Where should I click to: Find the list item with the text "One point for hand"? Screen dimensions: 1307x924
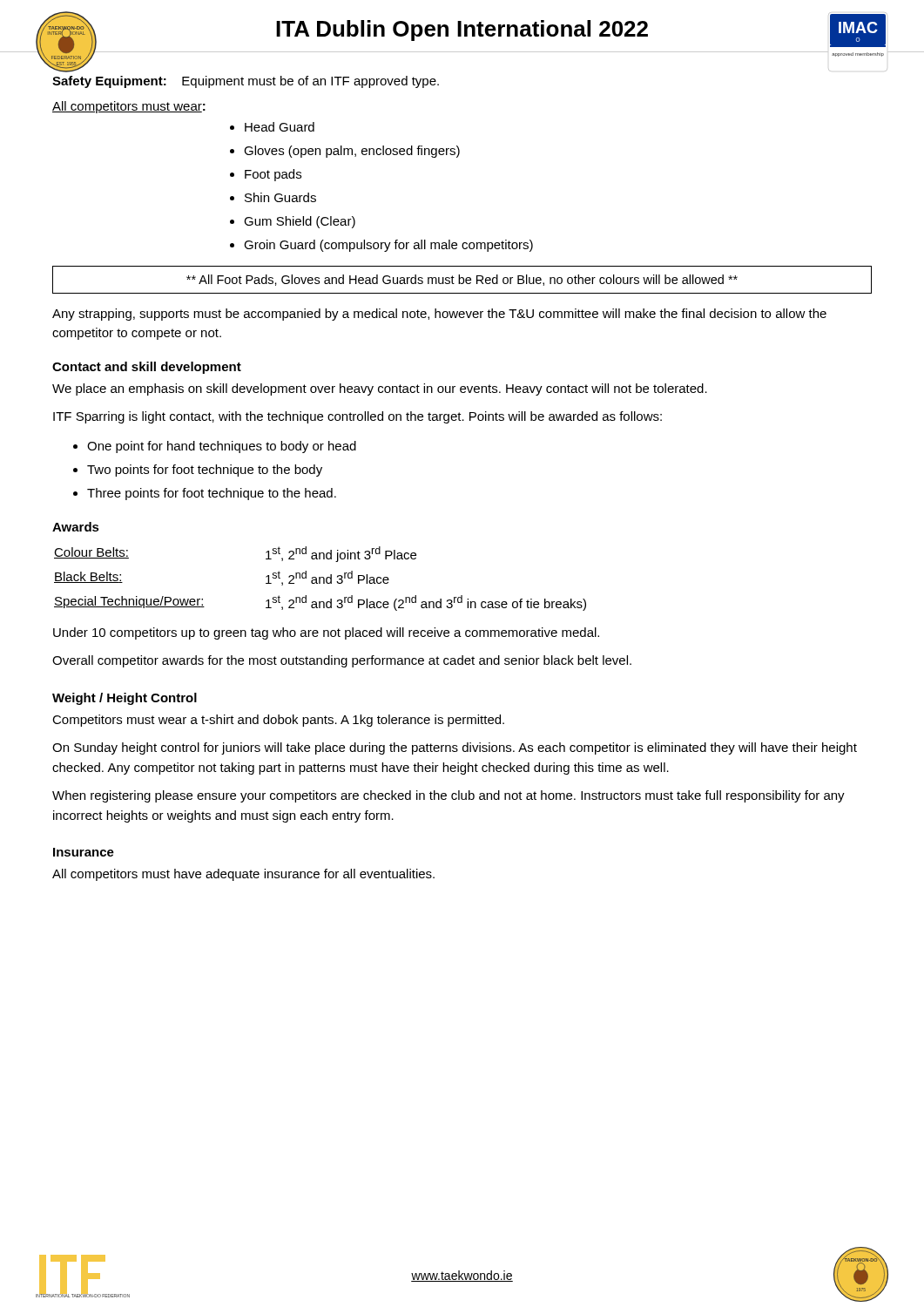point(215,447)
